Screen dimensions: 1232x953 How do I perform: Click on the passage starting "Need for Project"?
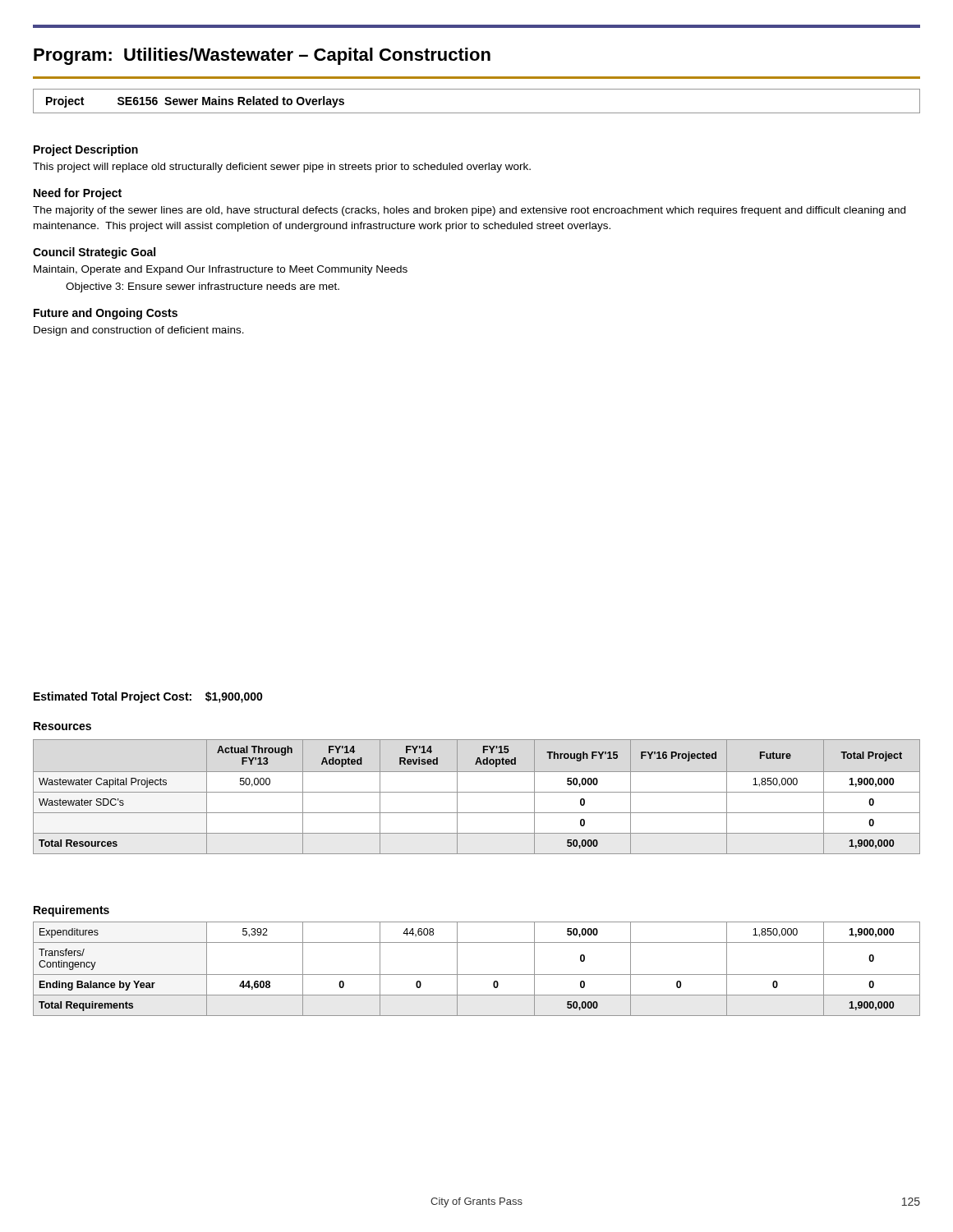(77, 193)
